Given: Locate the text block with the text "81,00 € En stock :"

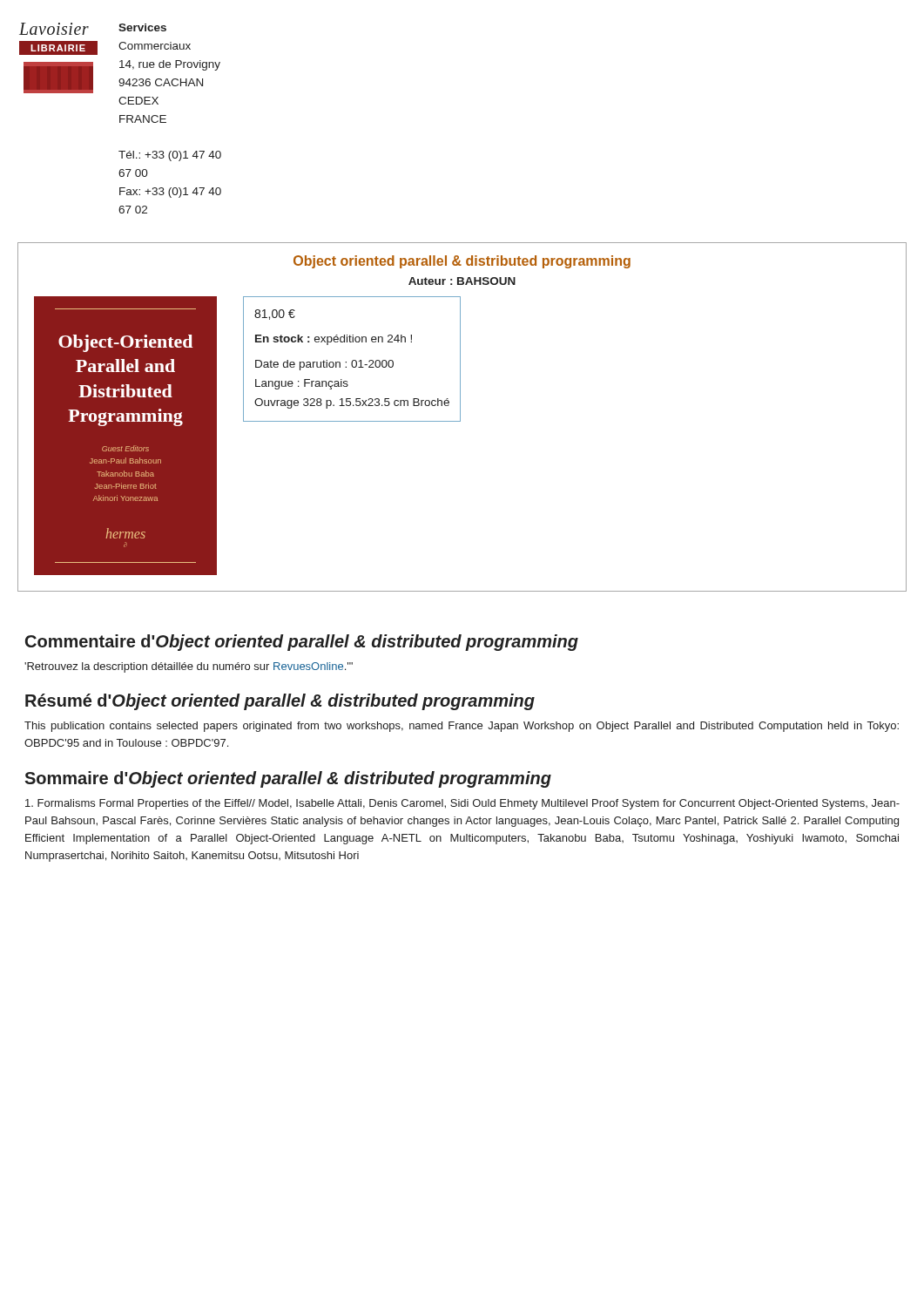Looking at the screenshot, I should [x=352, y=358].
